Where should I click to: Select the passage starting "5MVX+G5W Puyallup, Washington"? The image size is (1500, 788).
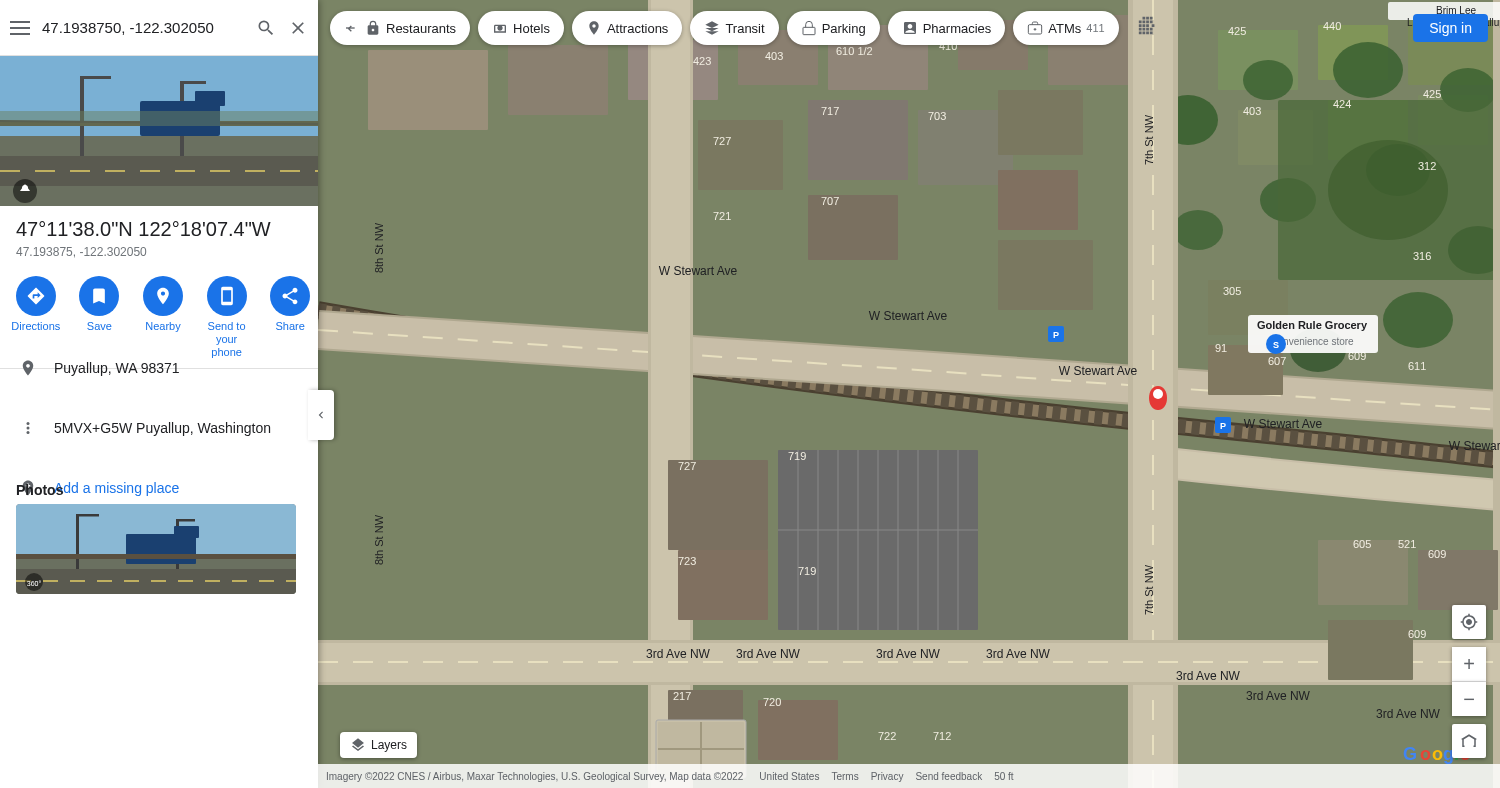click(144, 428)
